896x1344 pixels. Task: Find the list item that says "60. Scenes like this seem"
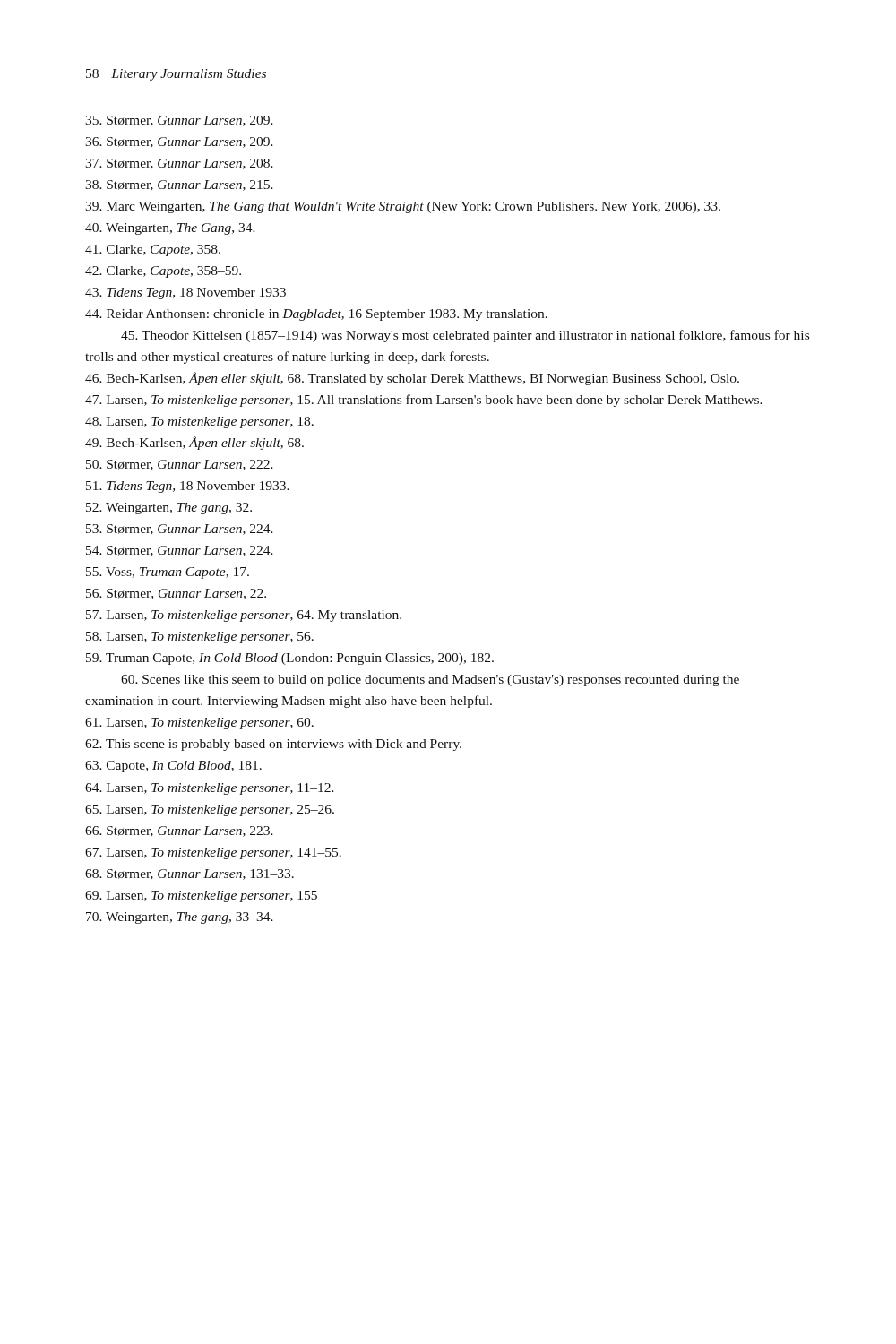click(x=412, y=690)
